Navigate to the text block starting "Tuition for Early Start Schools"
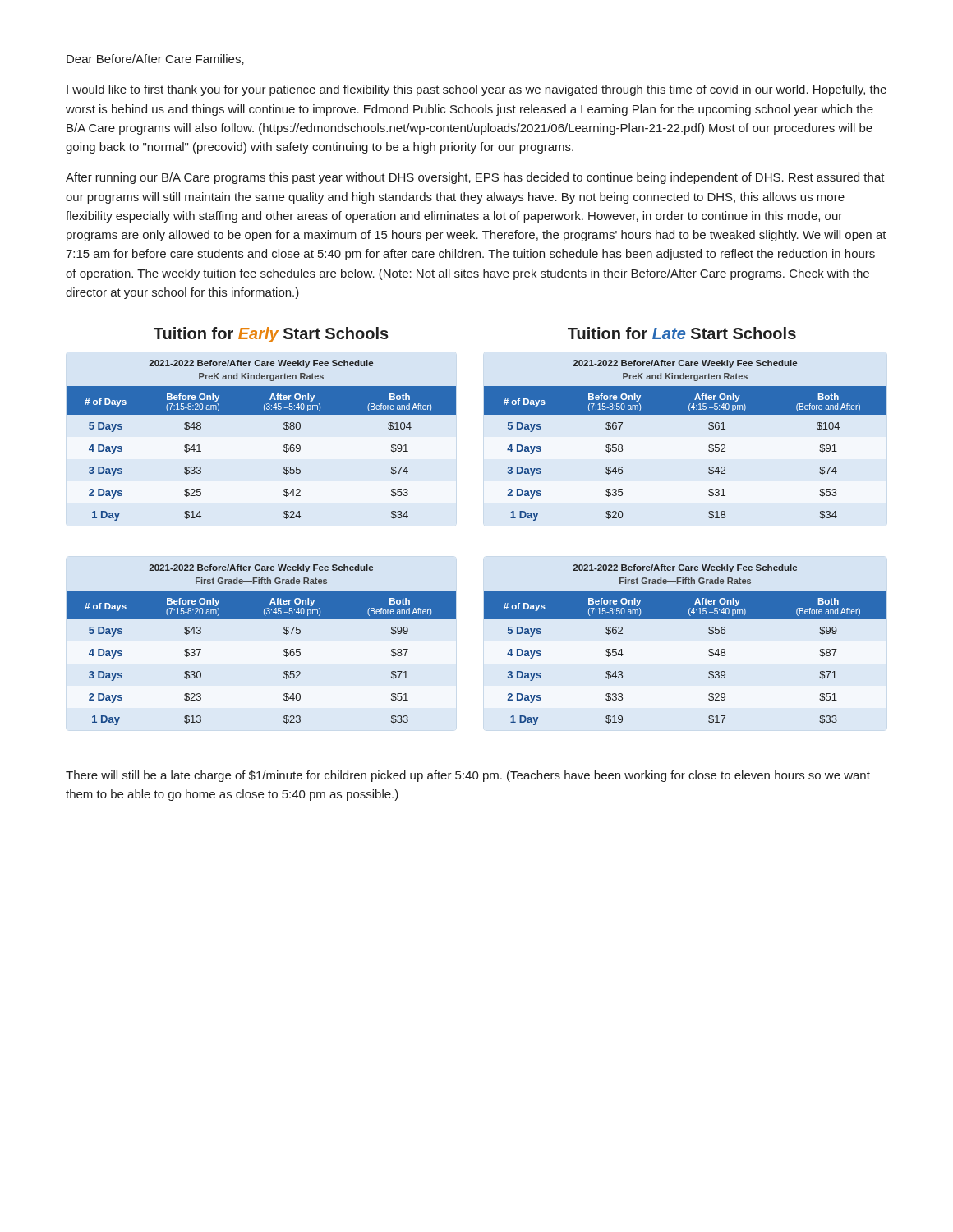 (271, 333)
